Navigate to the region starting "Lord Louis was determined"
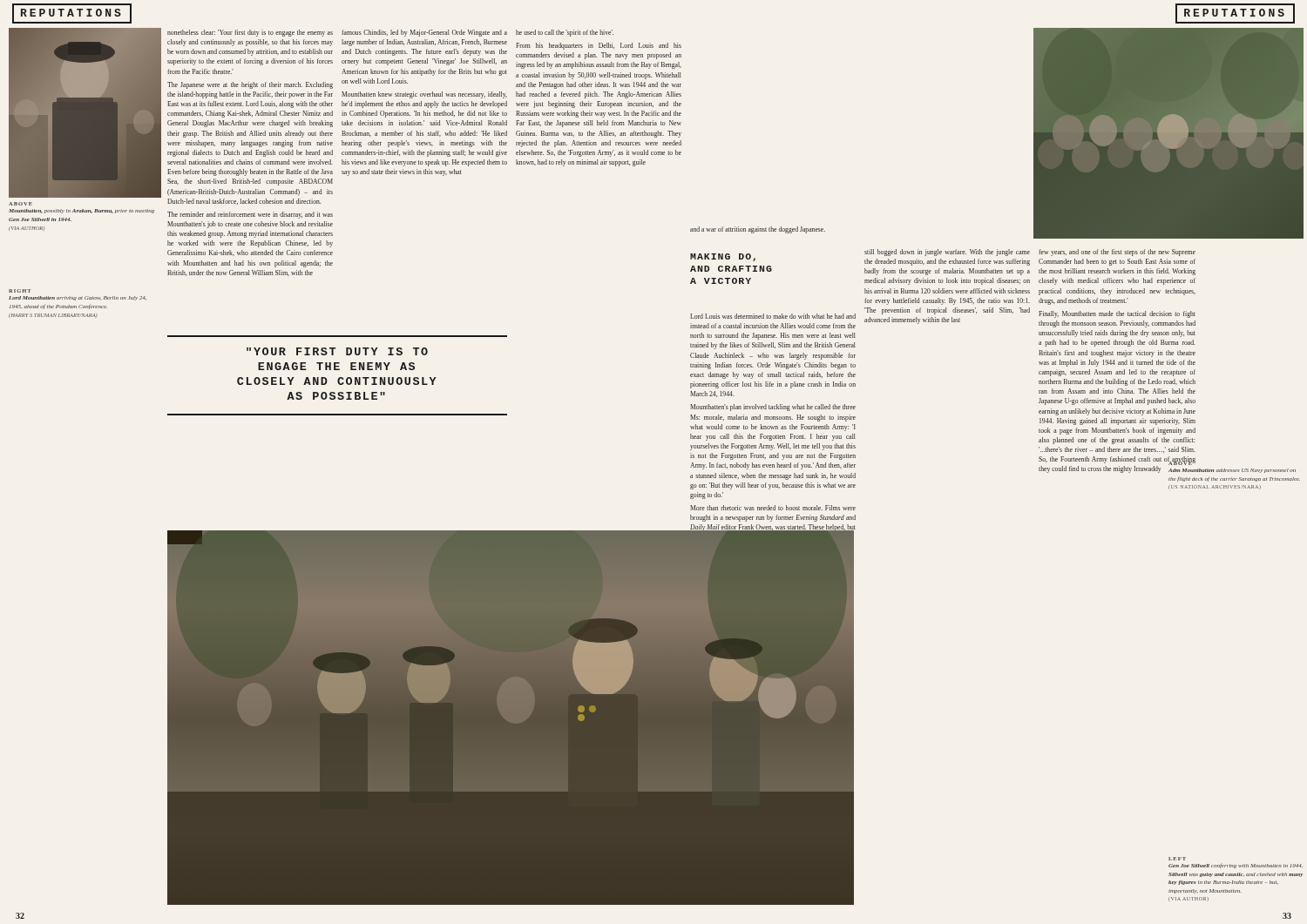Image resolution: width=1307 pixels, height=924 pixels. point(773,427)
